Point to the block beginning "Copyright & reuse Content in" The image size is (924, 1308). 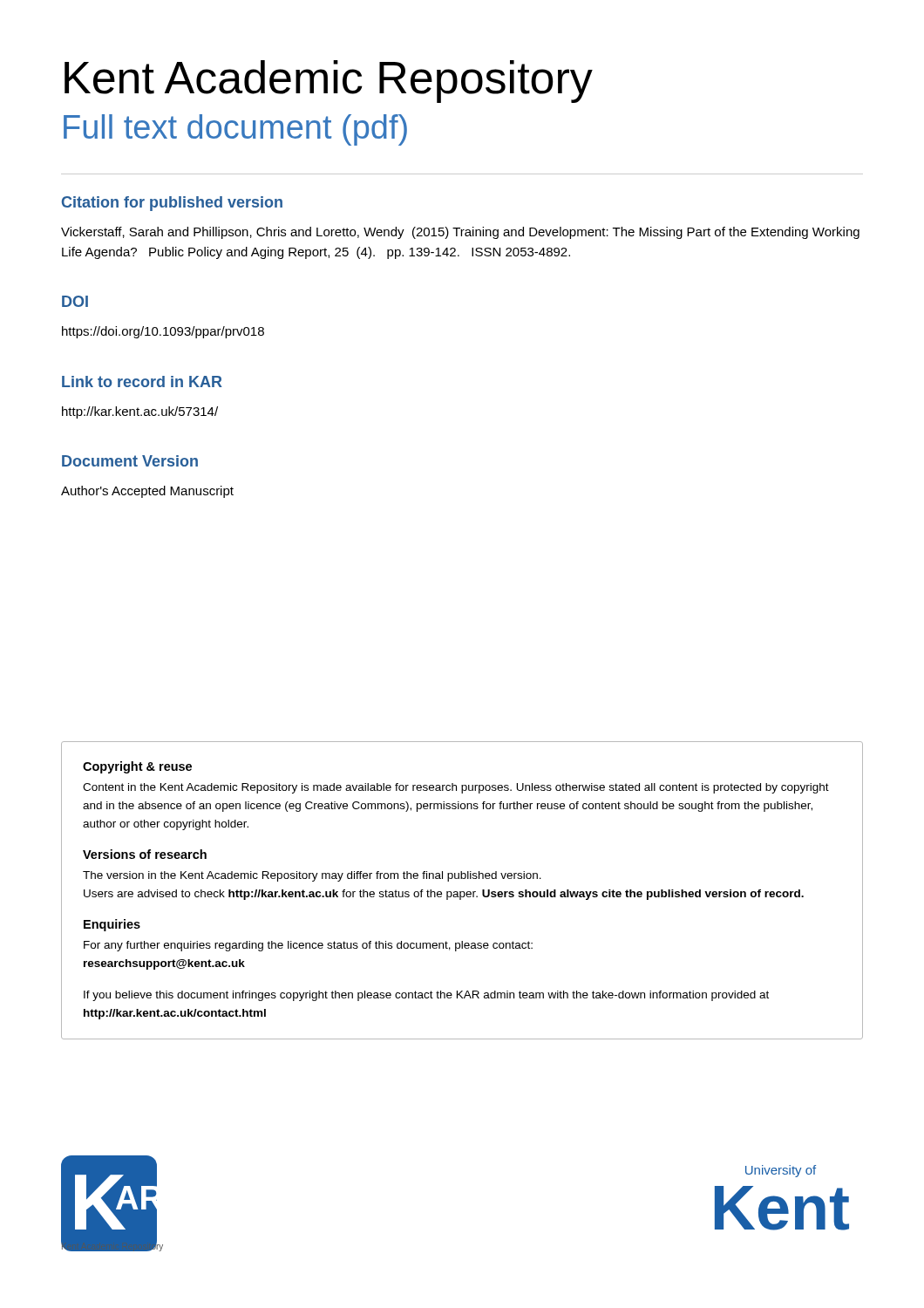pos(462,891)
